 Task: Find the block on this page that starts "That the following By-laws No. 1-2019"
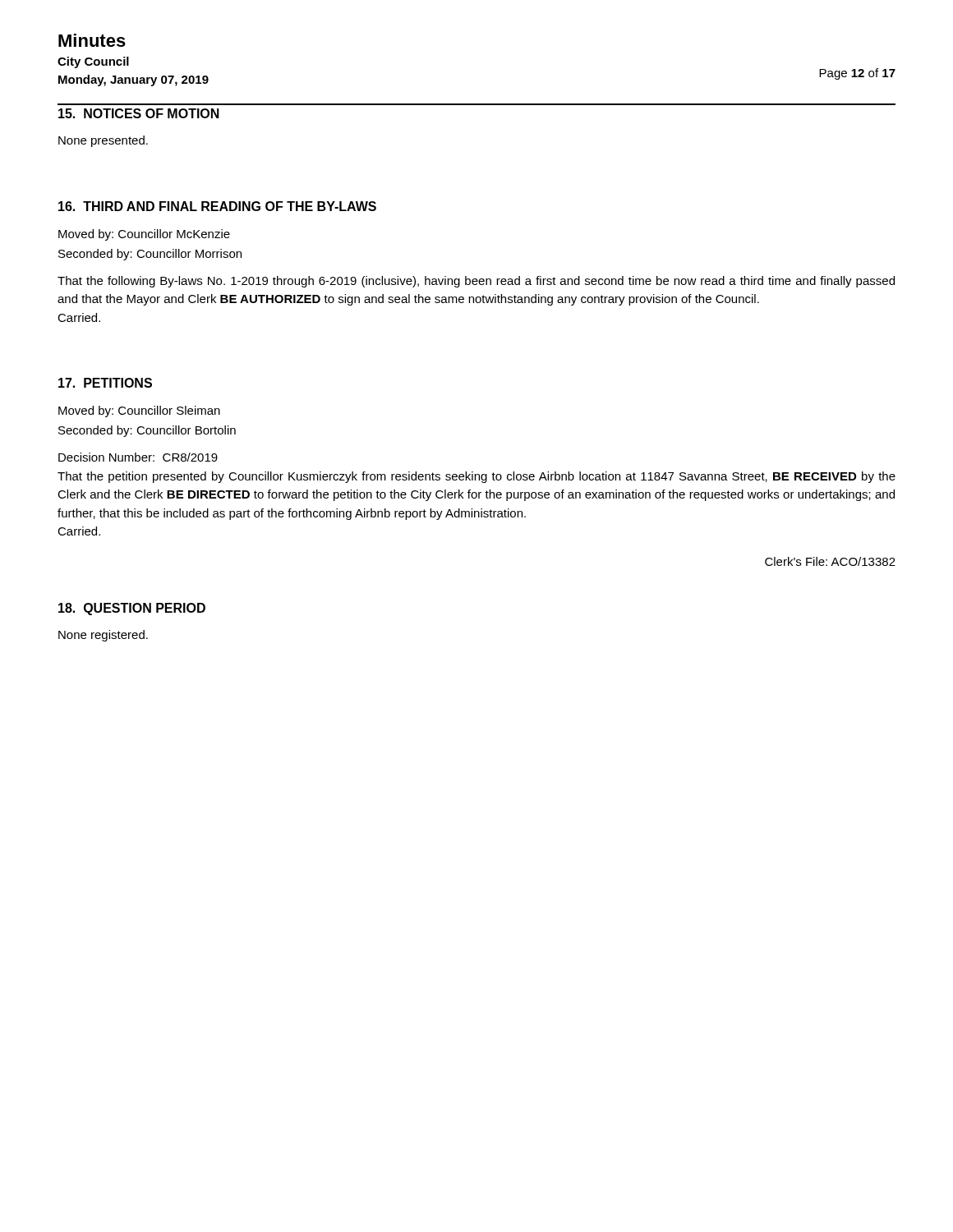[x=476, y=299]
